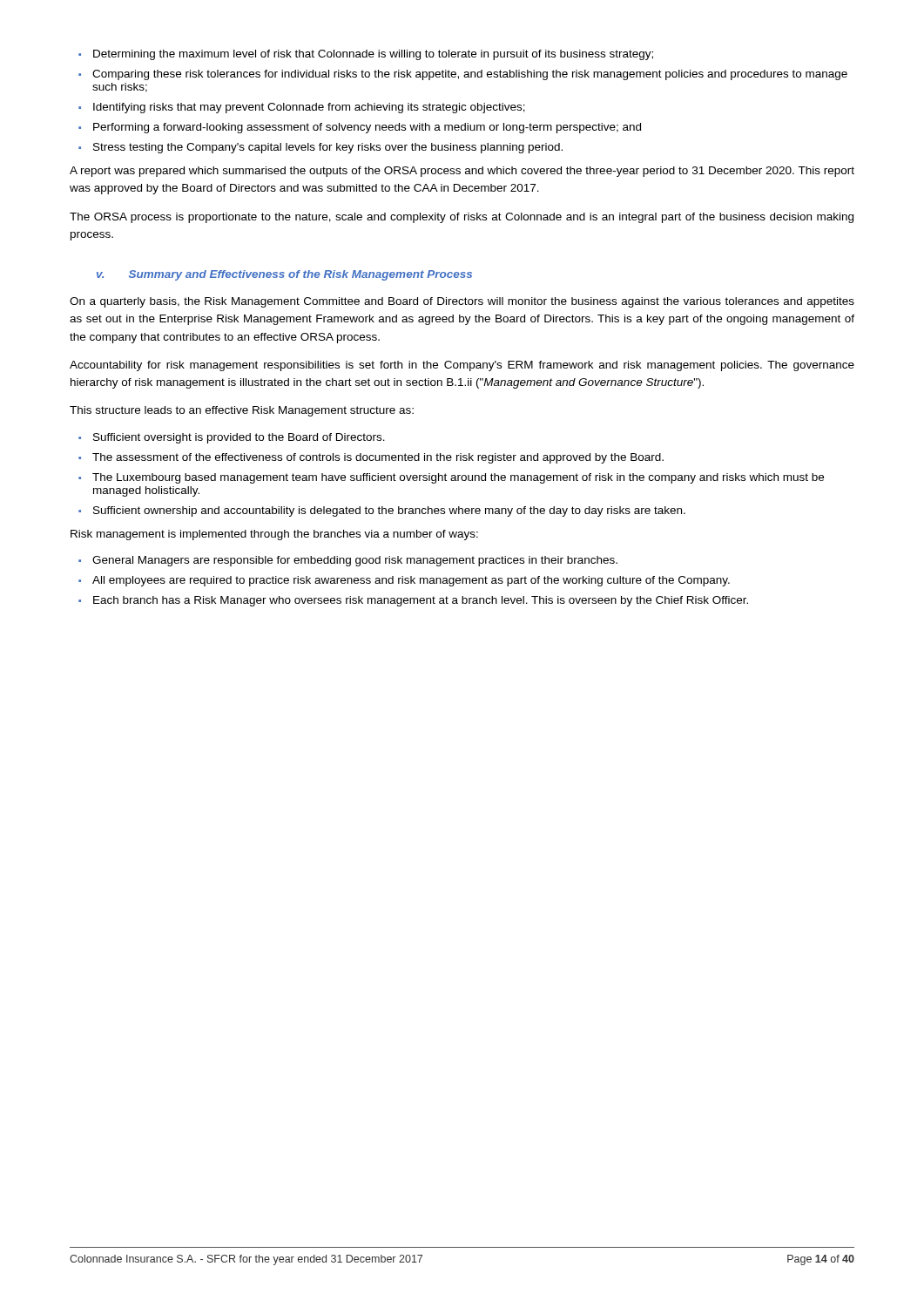Find the list item that says "Identifying risks that may prevent Colonnade from achieving"
This screenshot has width=924, height=1307.
click(x=309, y=107)
